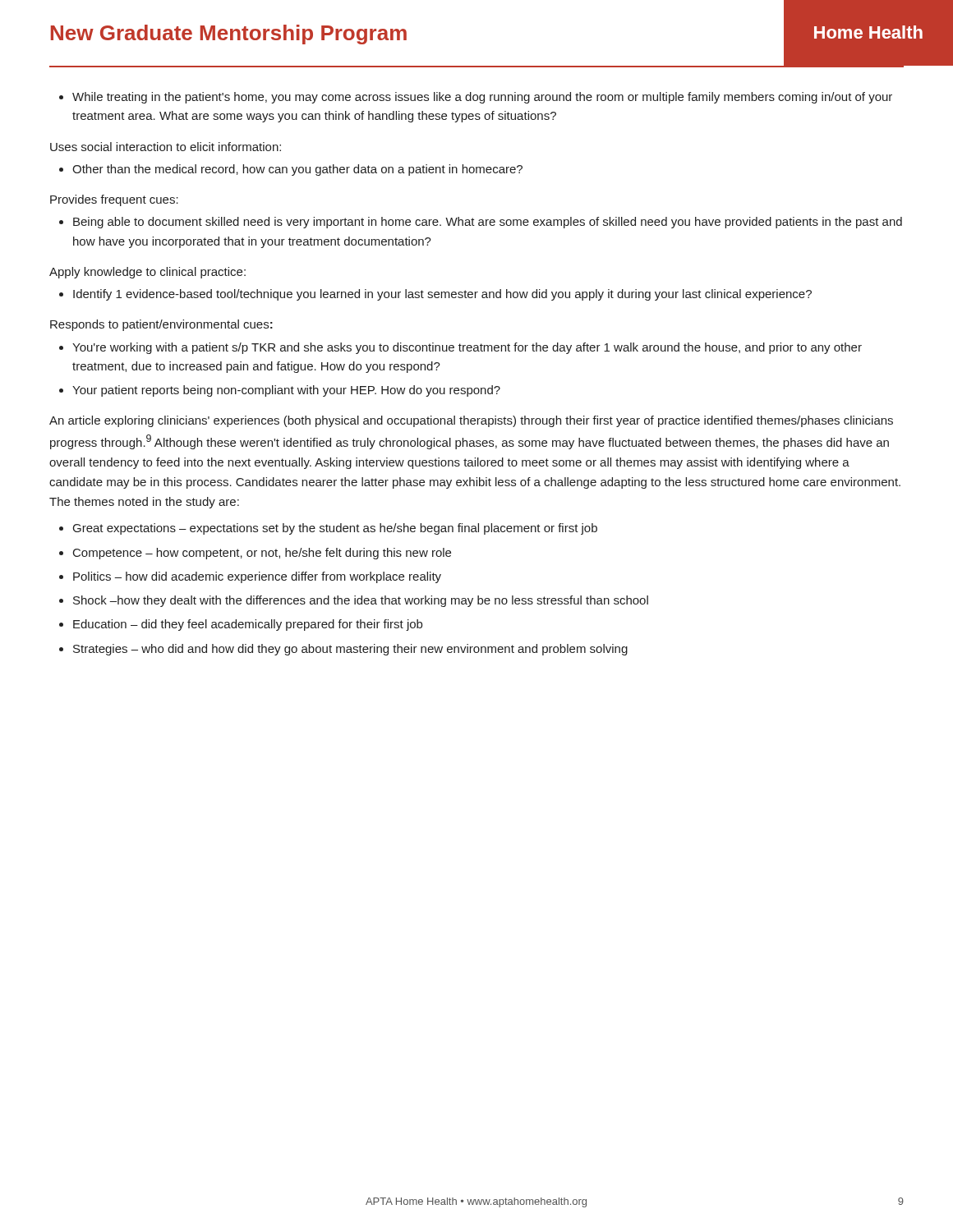Locate the block of text that opens with "Strategies – who did and how did"
The image size is (953, 1232).
350,648
